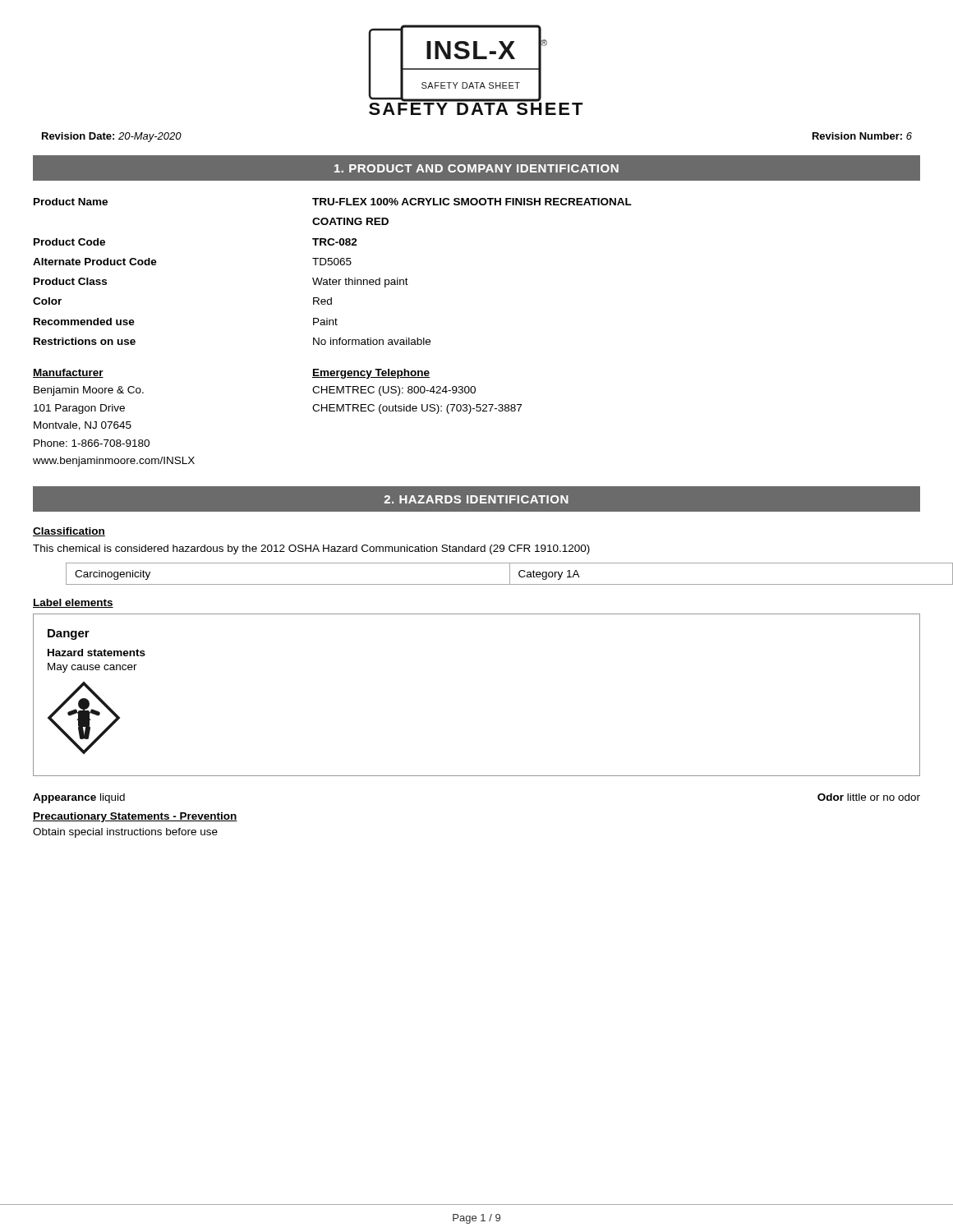This screenshot has height=1232, width=953.
Task: Select the illustration
Action: [x=476, y=719]
